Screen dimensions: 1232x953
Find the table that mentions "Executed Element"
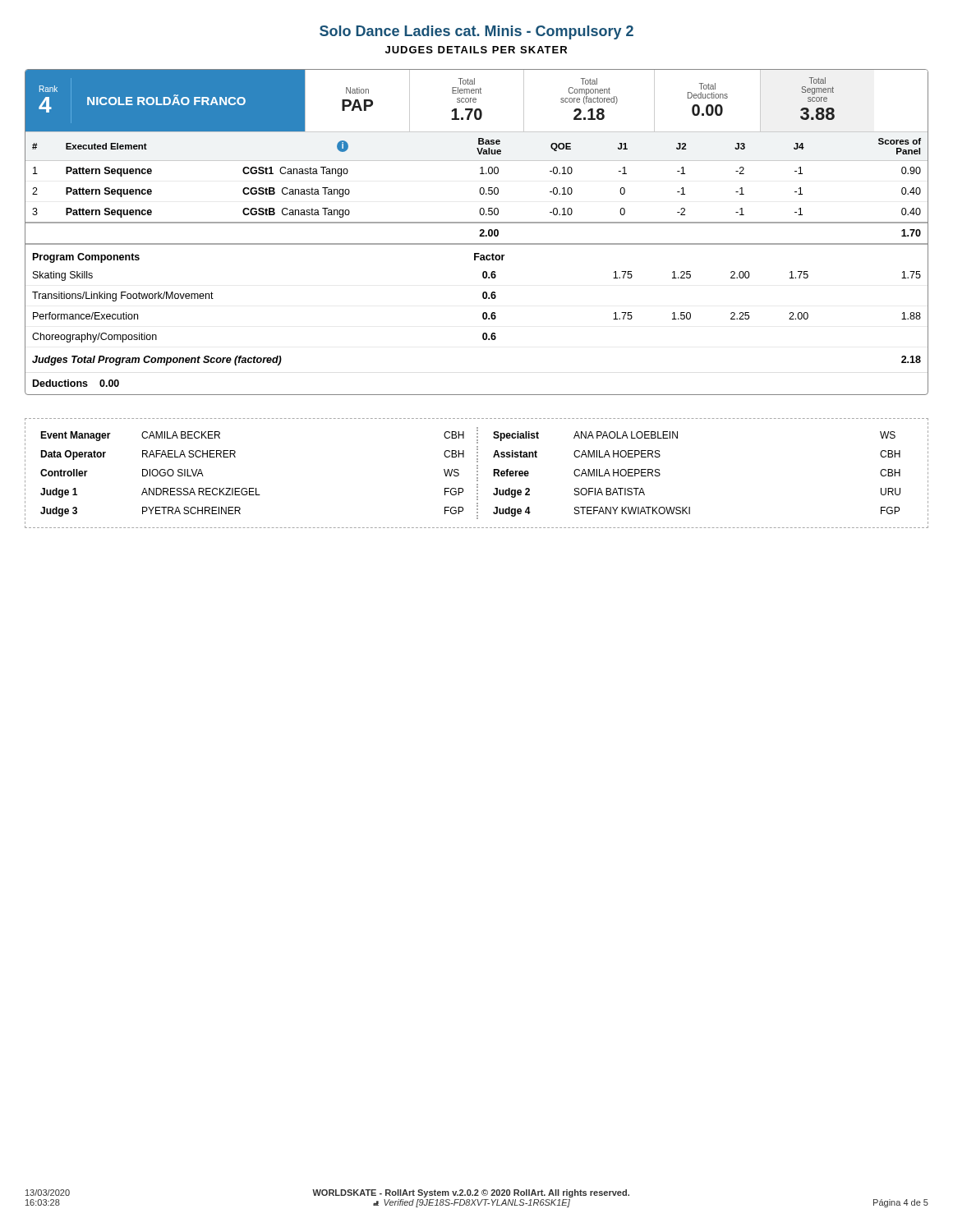pos(476,232)
